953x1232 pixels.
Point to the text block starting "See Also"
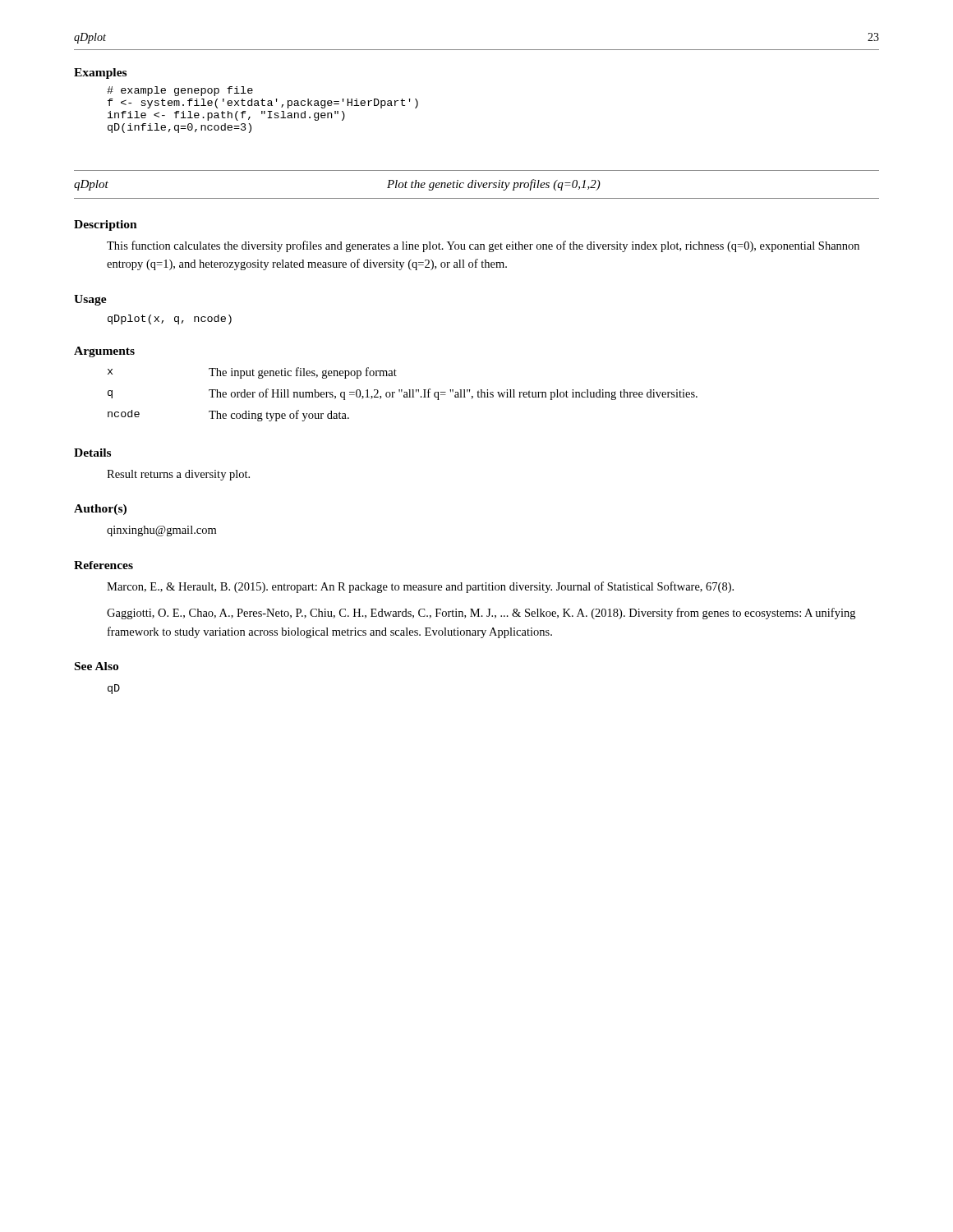coord(96,666)
